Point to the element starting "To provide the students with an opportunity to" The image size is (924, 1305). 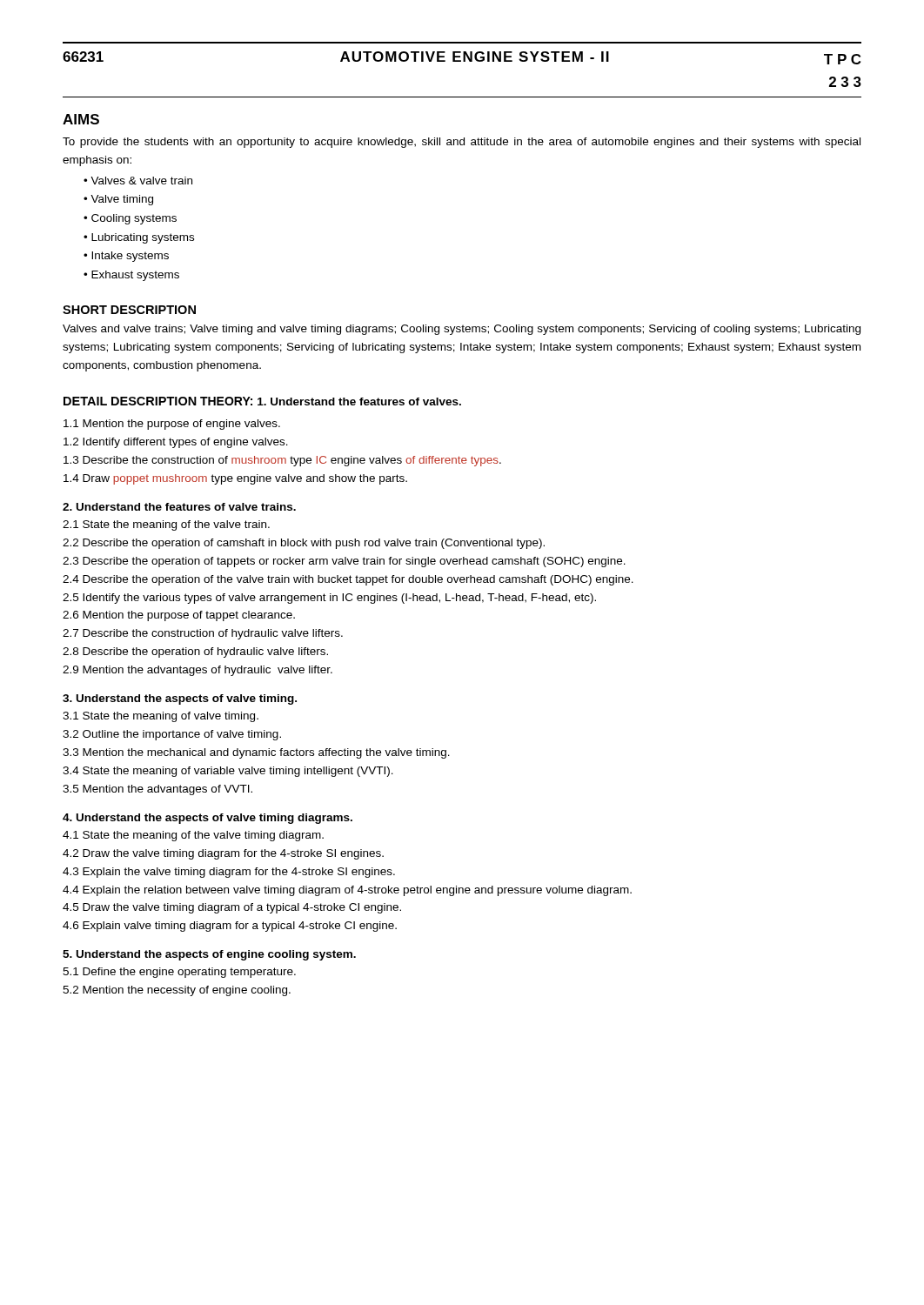[462, 150]
